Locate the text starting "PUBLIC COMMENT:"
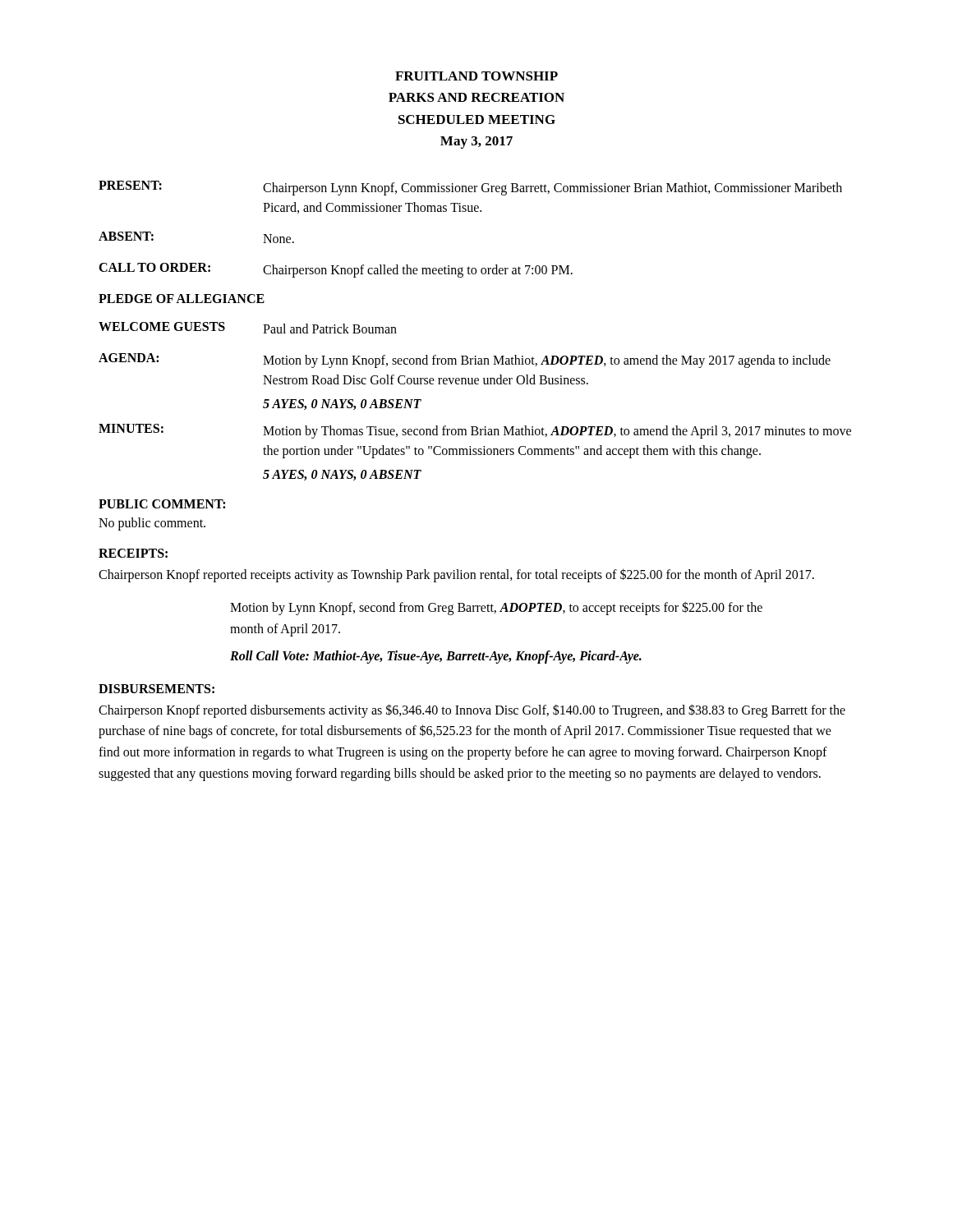953x1232 pixels. click(163, 504)
